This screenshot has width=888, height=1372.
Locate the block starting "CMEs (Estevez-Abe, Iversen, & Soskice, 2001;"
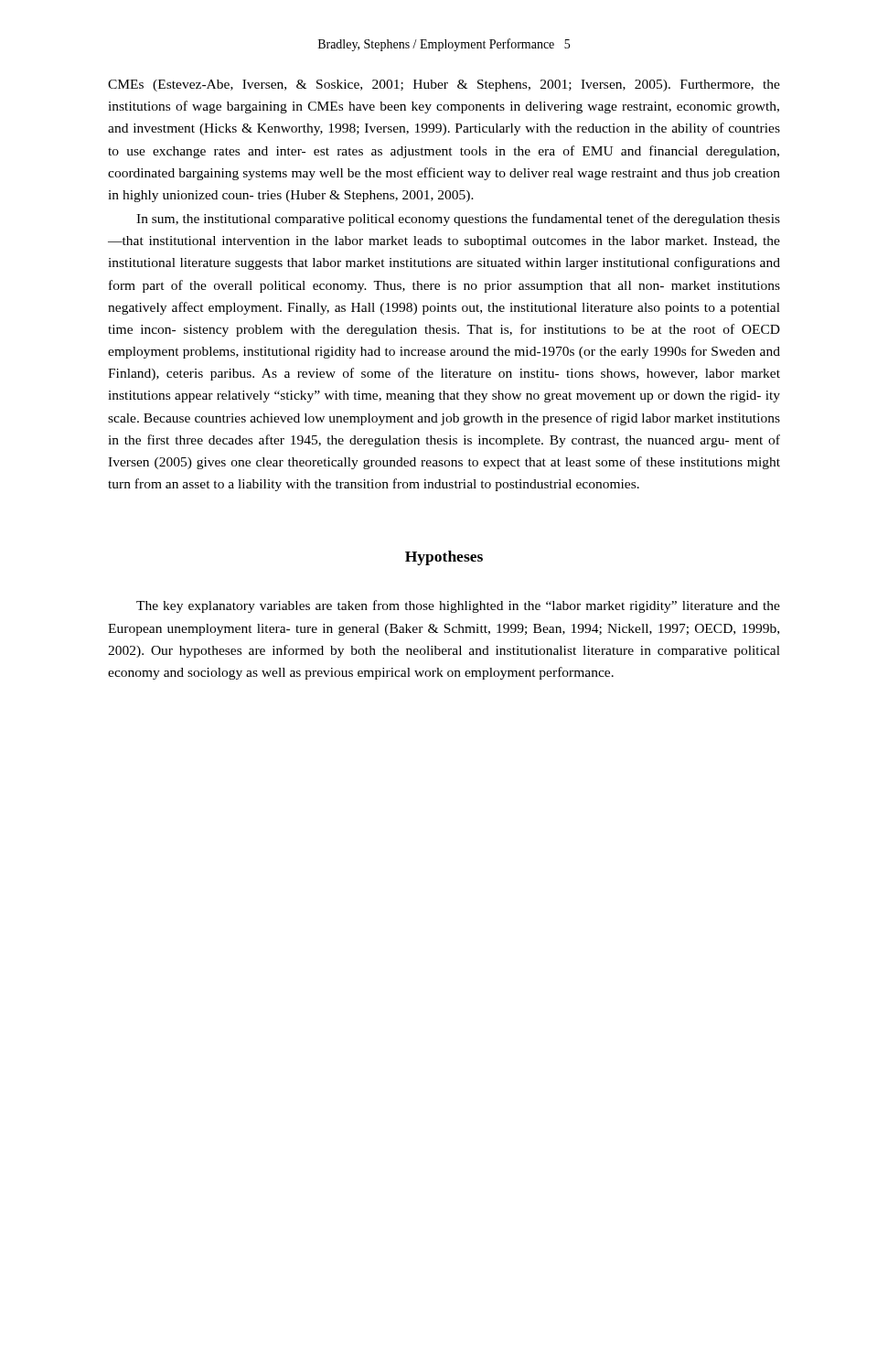(444, 139)
